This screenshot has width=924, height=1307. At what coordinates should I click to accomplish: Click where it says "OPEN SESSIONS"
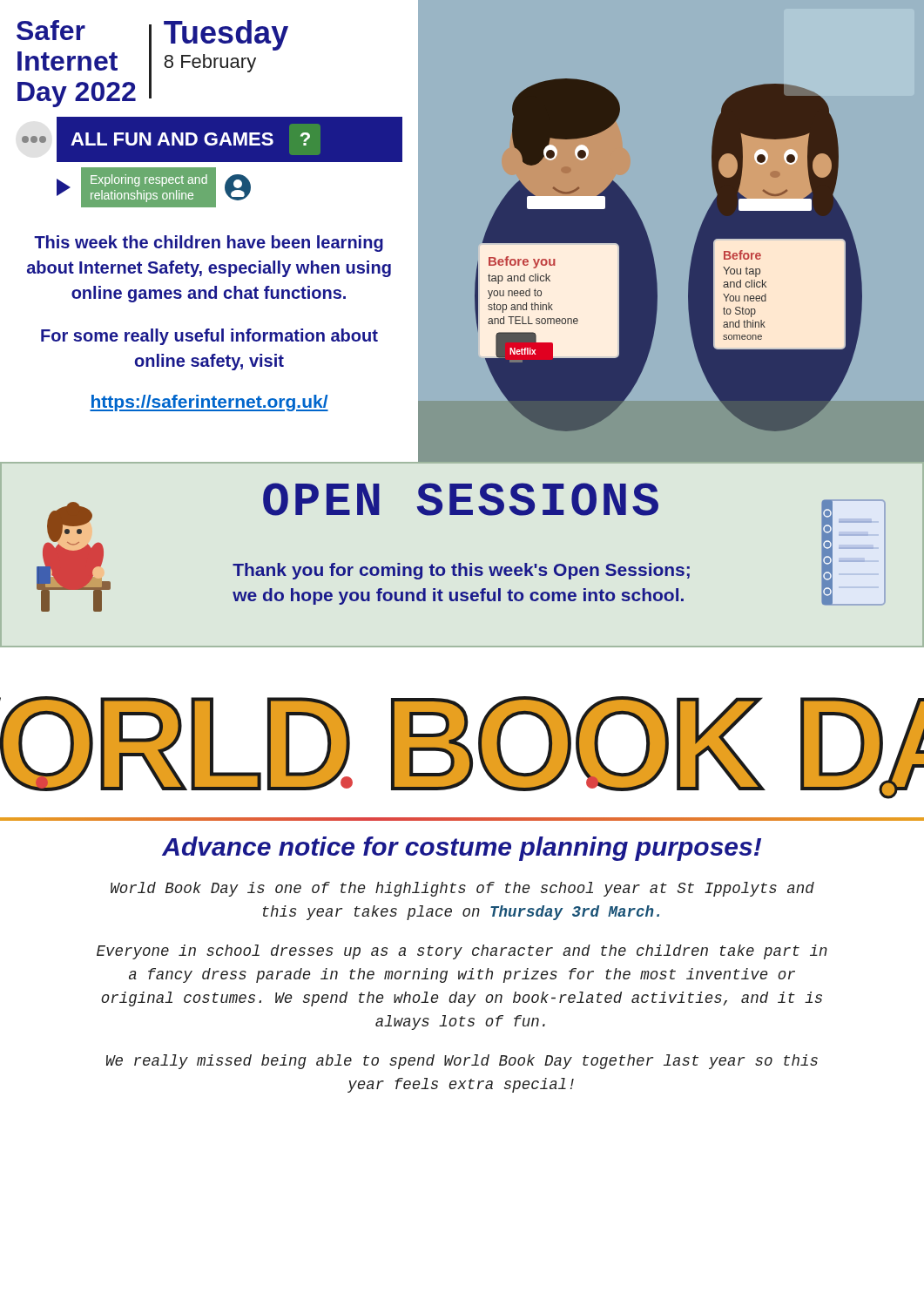click(x=462, y=504)
